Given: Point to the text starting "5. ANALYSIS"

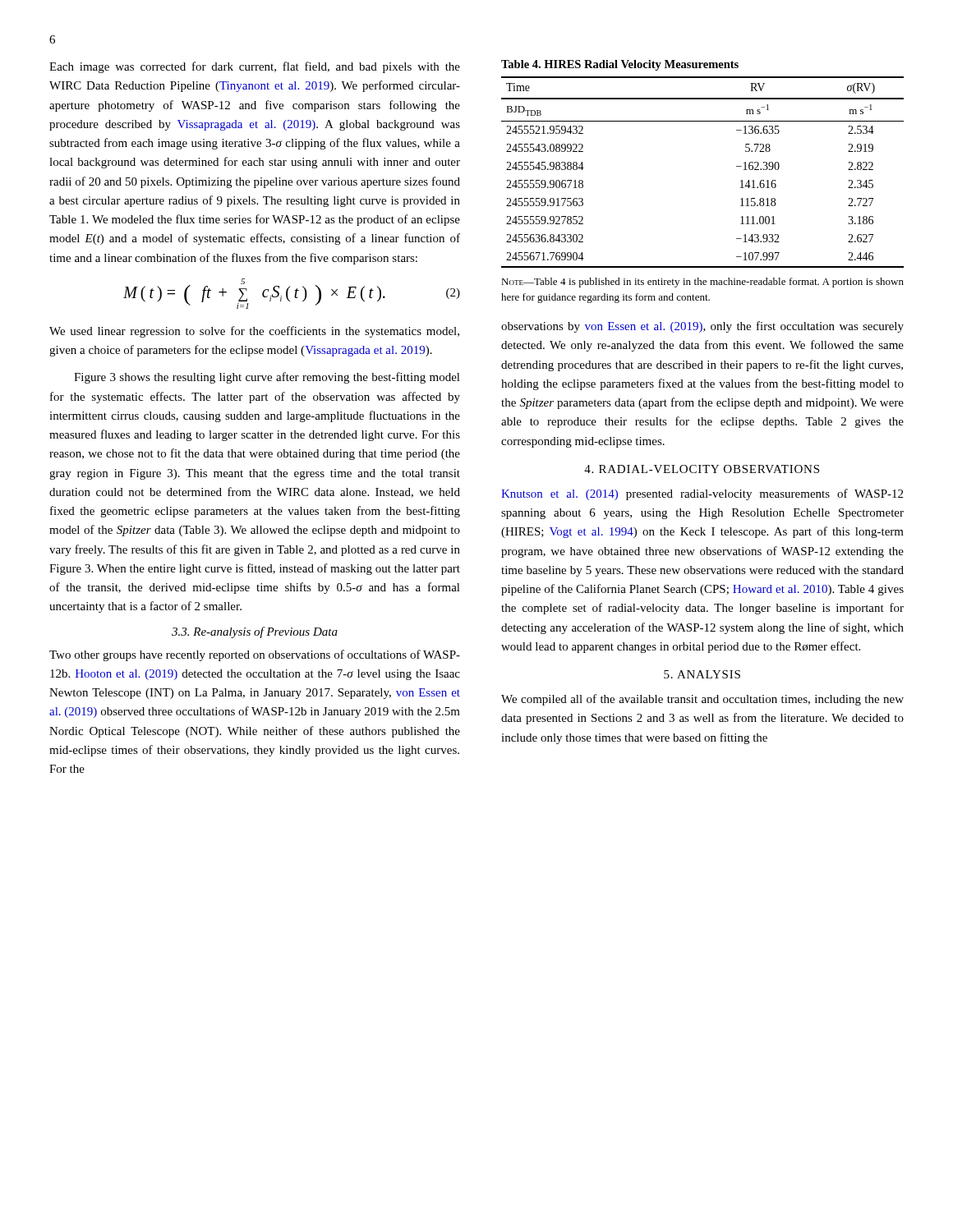Looking at the screenshot, I should (x=702, y=674).
